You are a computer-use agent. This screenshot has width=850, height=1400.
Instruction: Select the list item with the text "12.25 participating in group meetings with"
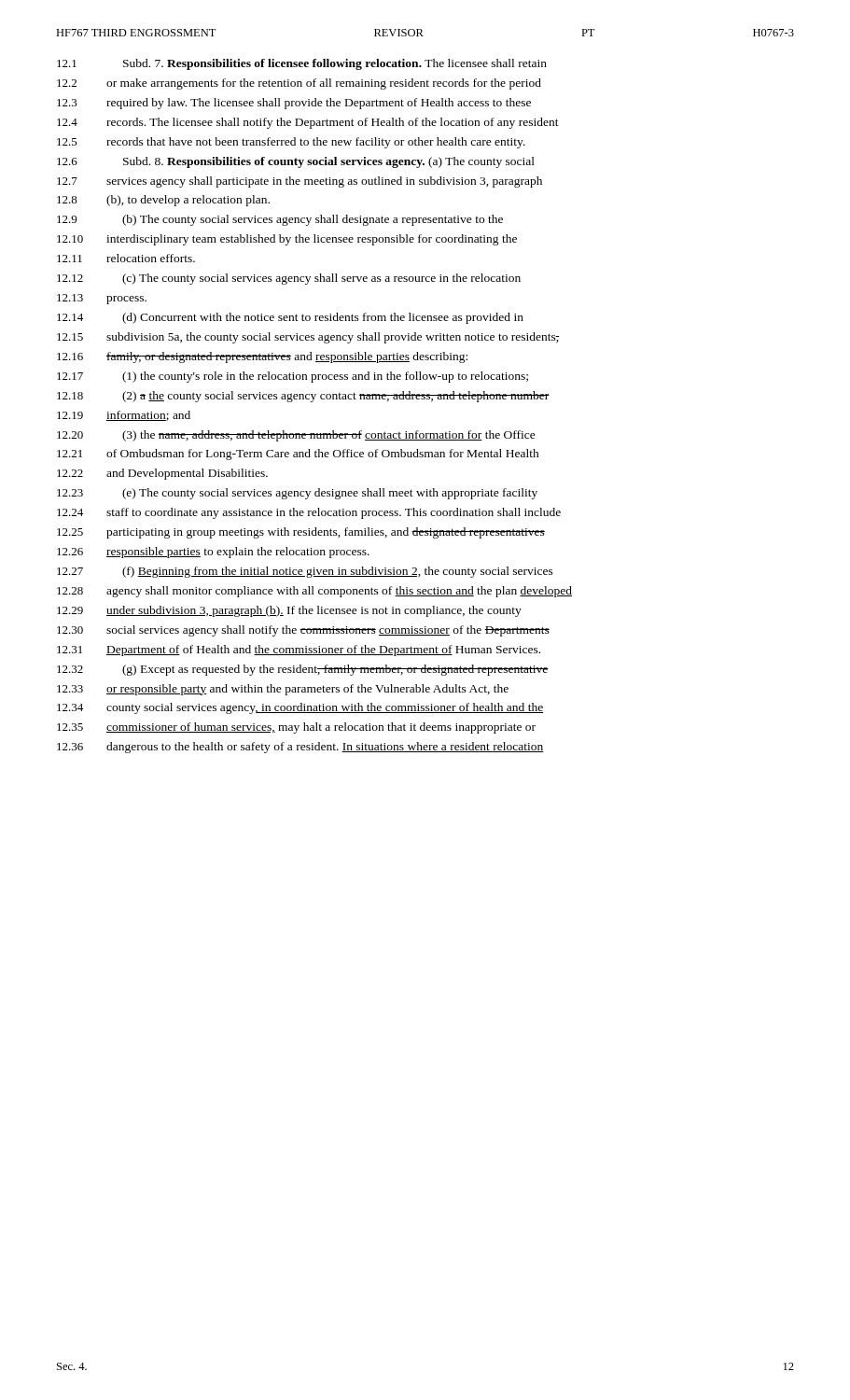click(x=425, y=533)
